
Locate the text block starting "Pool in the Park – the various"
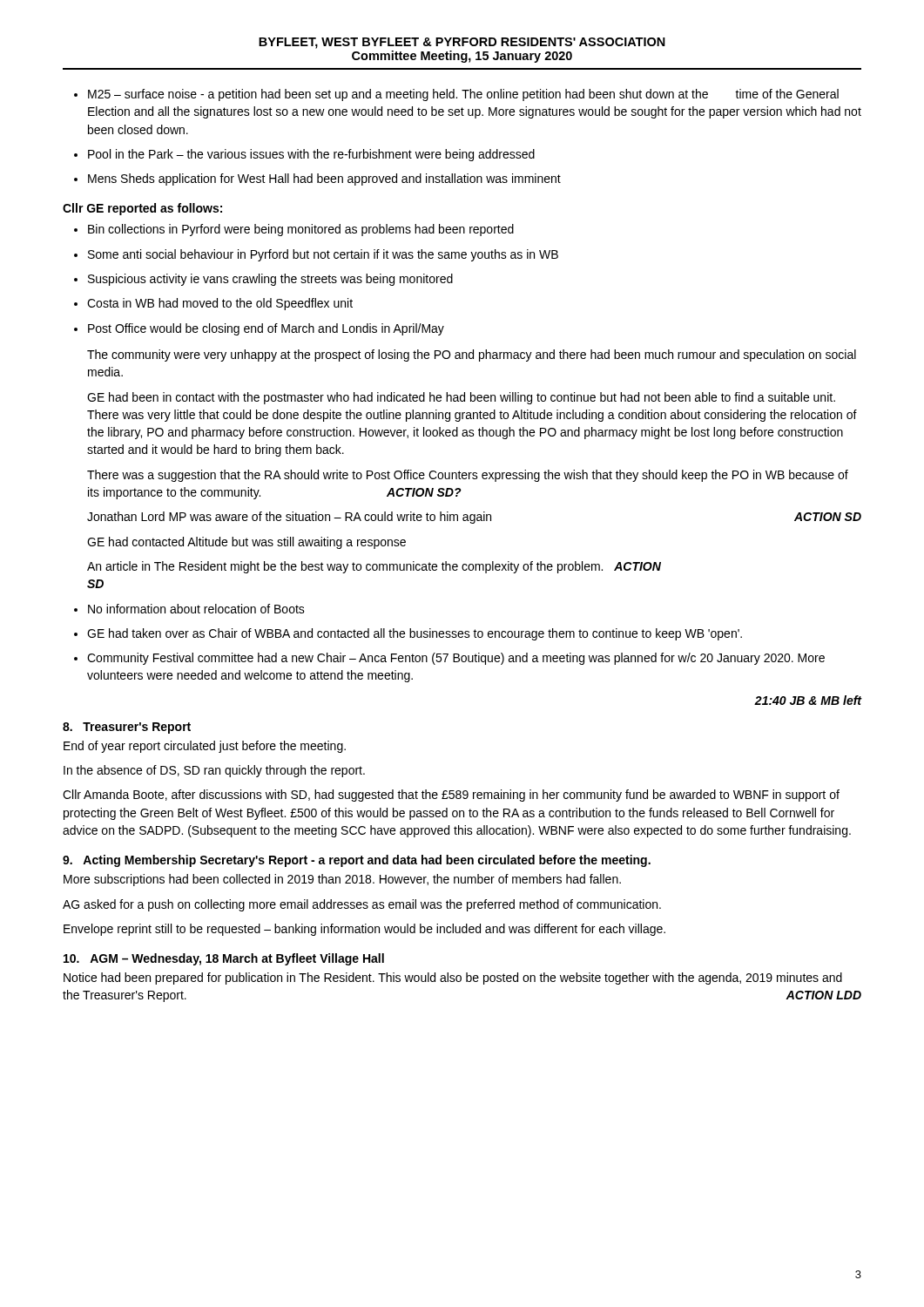[x=311, y=154]
